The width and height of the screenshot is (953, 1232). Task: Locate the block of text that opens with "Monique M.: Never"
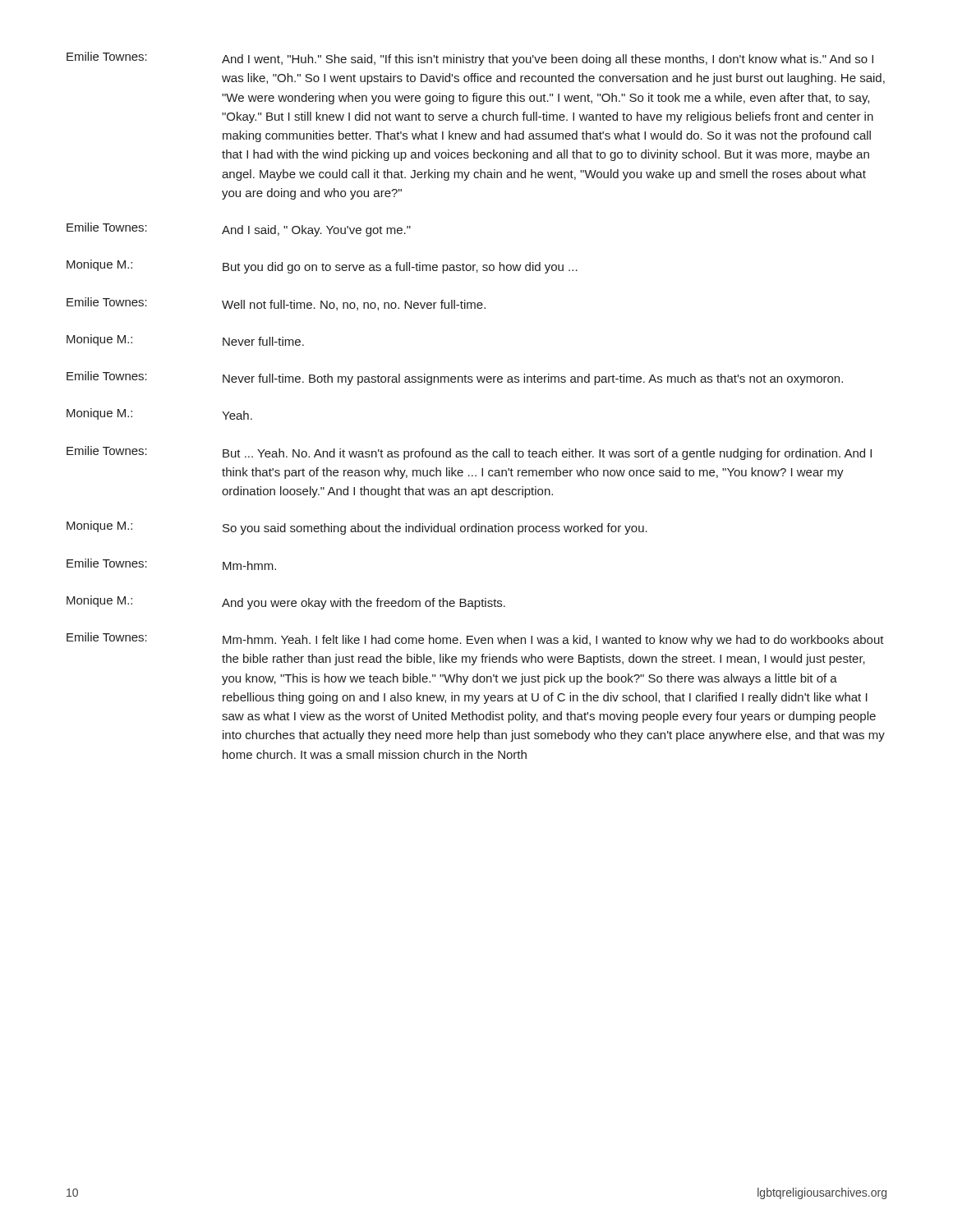101,340
